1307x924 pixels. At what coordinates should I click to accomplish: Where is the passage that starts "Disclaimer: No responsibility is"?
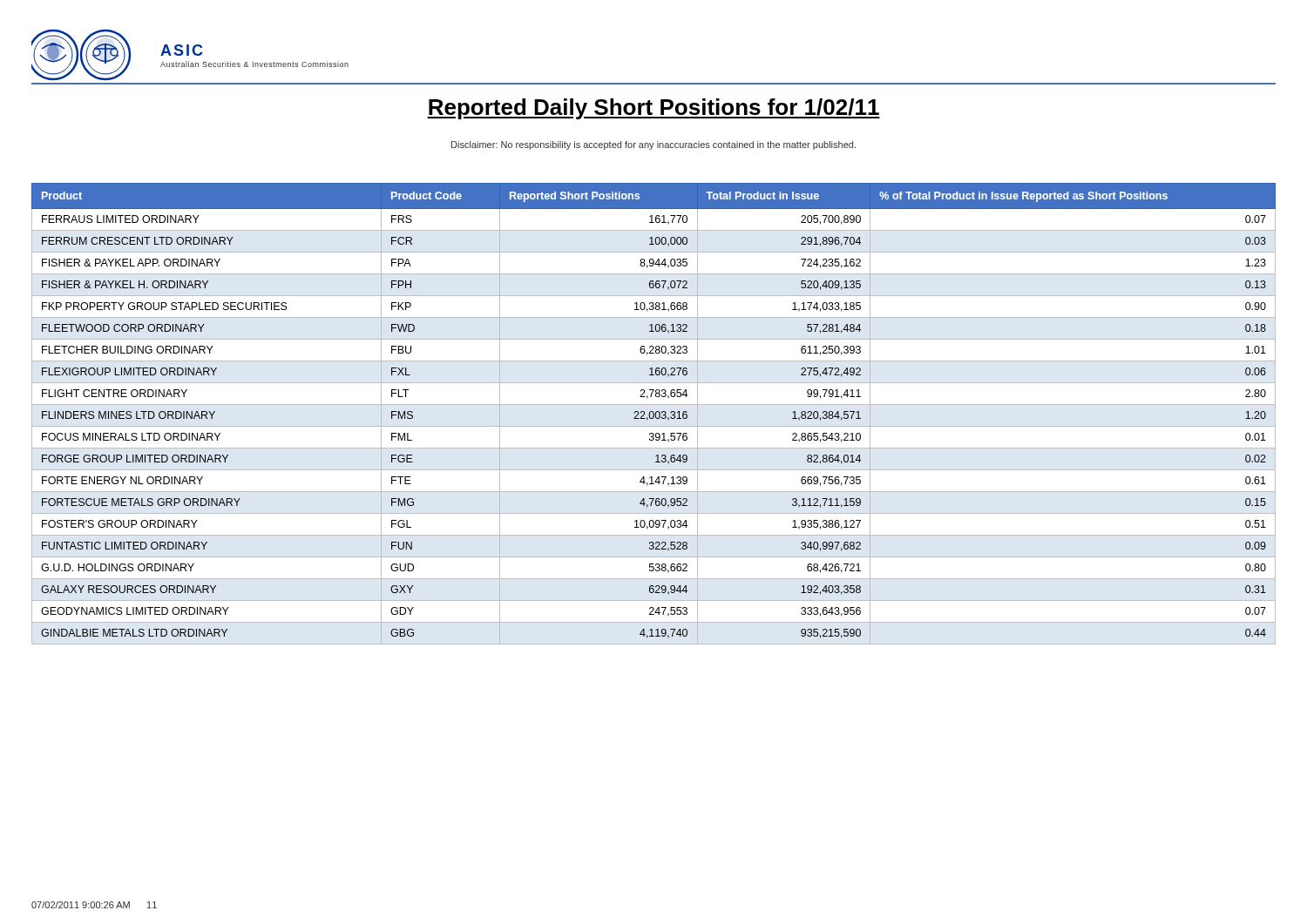pos(654,145)
